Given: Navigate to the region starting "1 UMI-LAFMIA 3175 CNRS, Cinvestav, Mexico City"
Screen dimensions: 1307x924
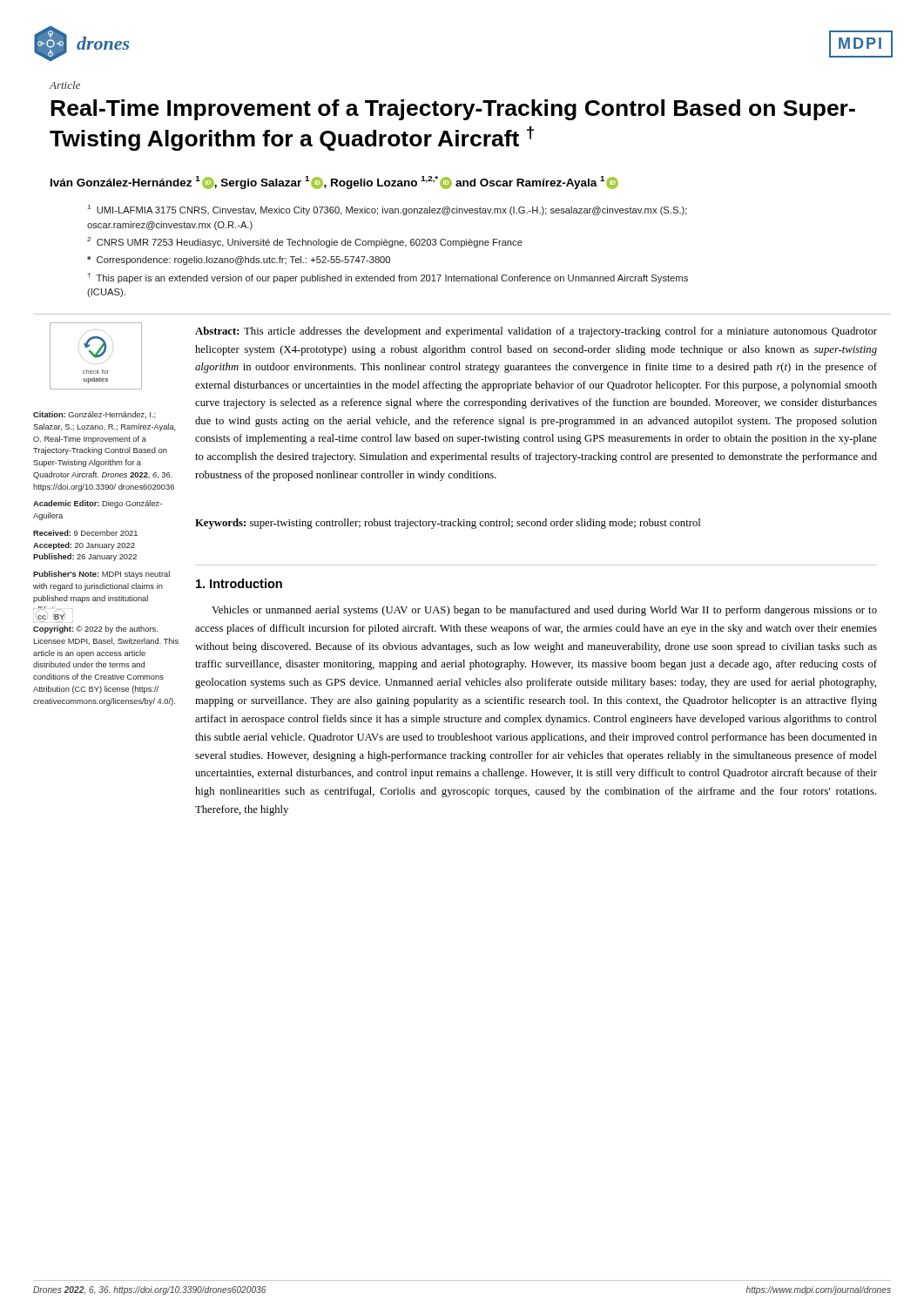Looking at the screenshot, I should 405,251.
